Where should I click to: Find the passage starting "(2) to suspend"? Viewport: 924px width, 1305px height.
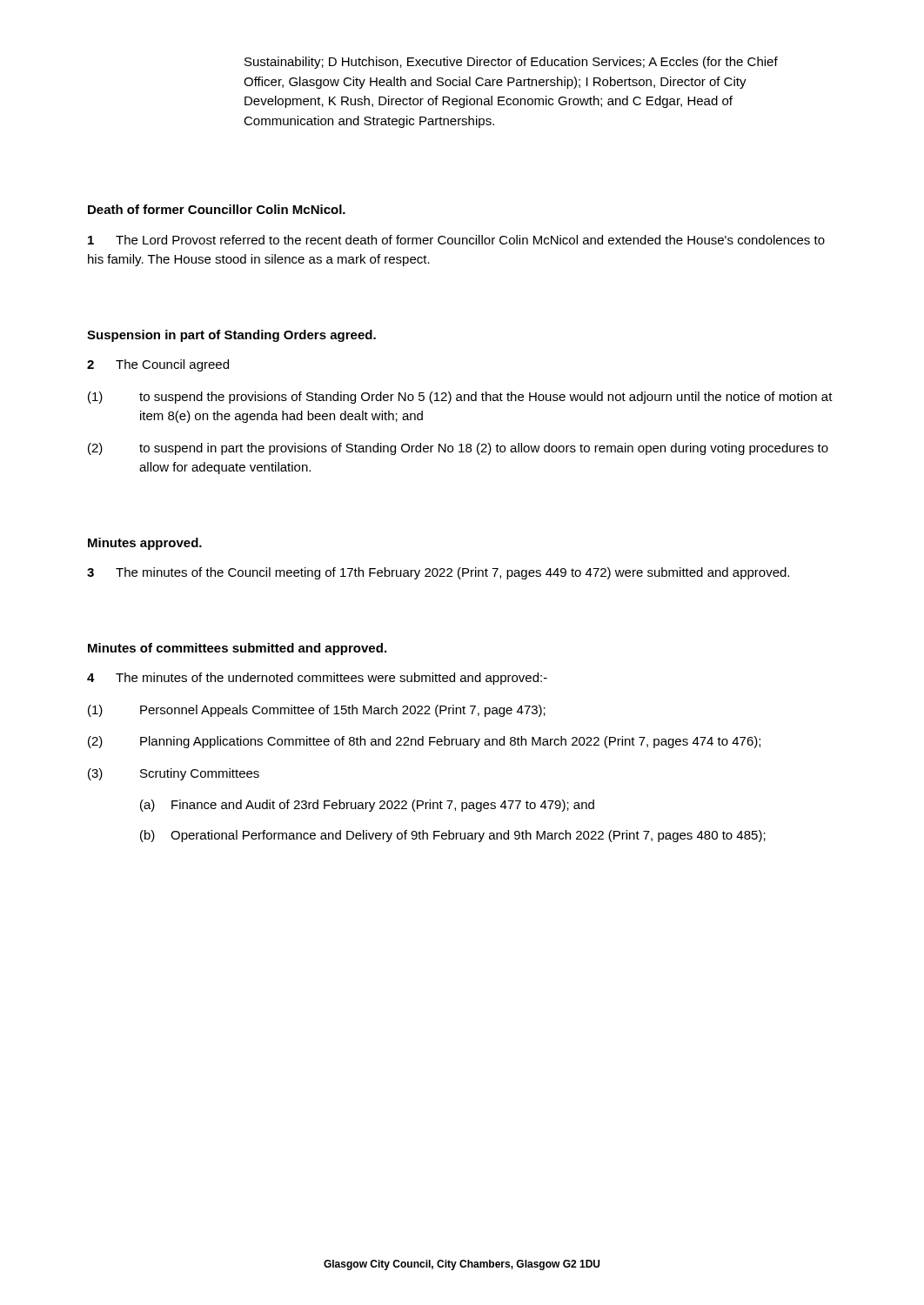[462, 458]
